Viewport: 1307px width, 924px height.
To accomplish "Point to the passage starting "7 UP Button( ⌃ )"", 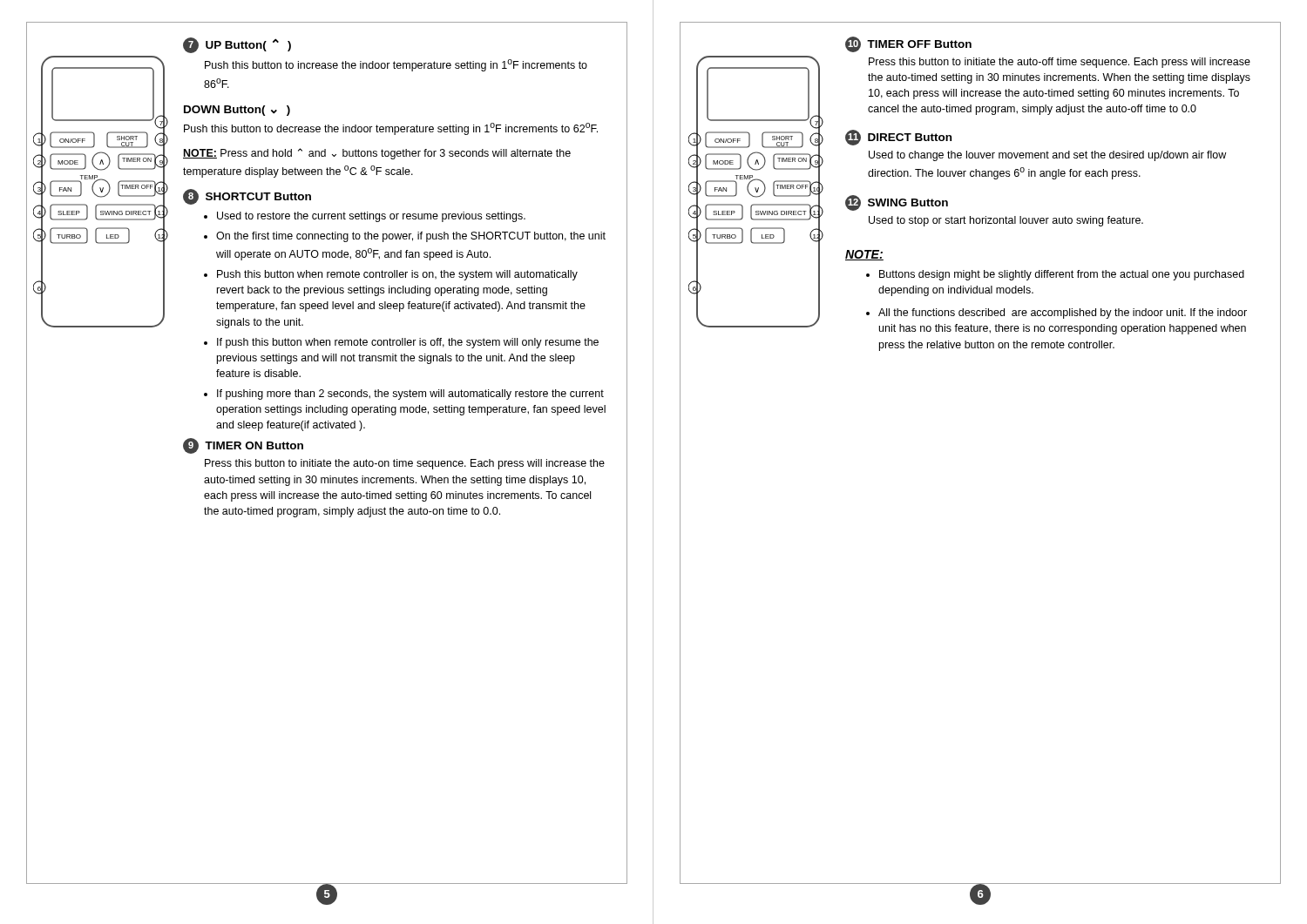I will [x=237, y=45].
